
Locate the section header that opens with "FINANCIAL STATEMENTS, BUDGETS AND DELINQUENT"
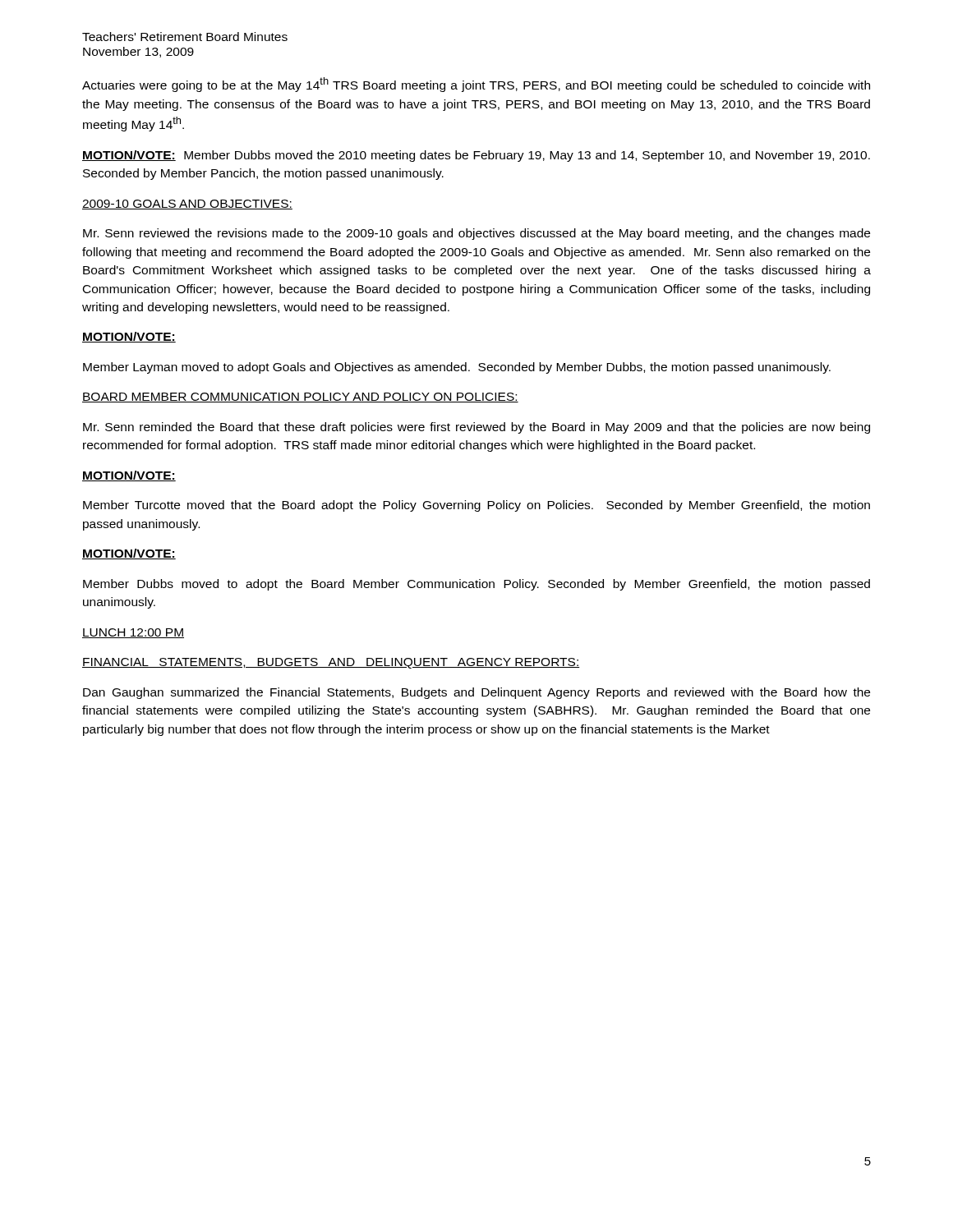pos(476,662)
